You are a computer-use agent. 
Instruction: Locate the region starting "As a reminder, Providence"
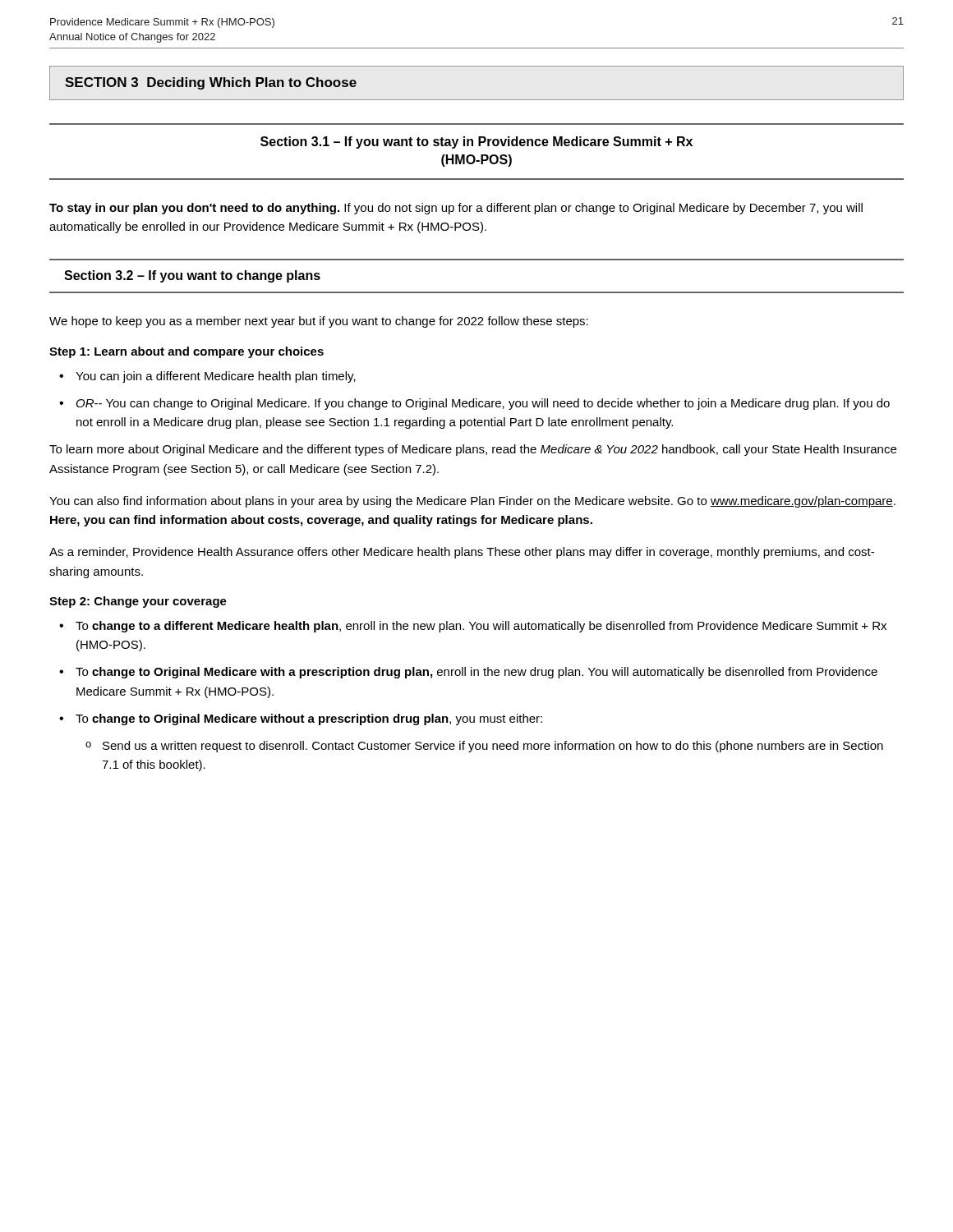pos(462,561)
